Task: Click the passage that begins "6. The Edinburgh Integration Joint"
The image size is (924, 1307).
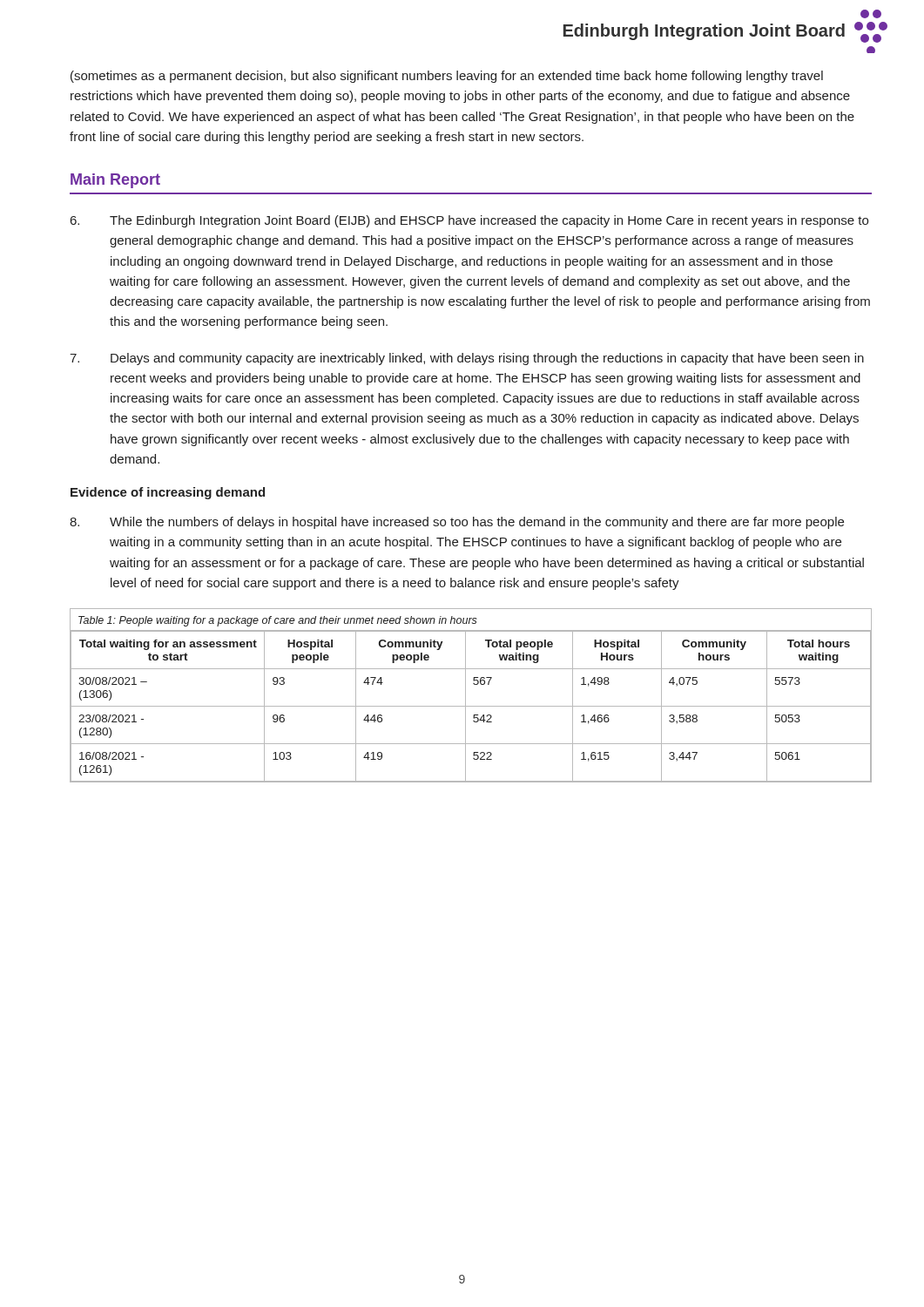Action: click(x=471, y=271)
